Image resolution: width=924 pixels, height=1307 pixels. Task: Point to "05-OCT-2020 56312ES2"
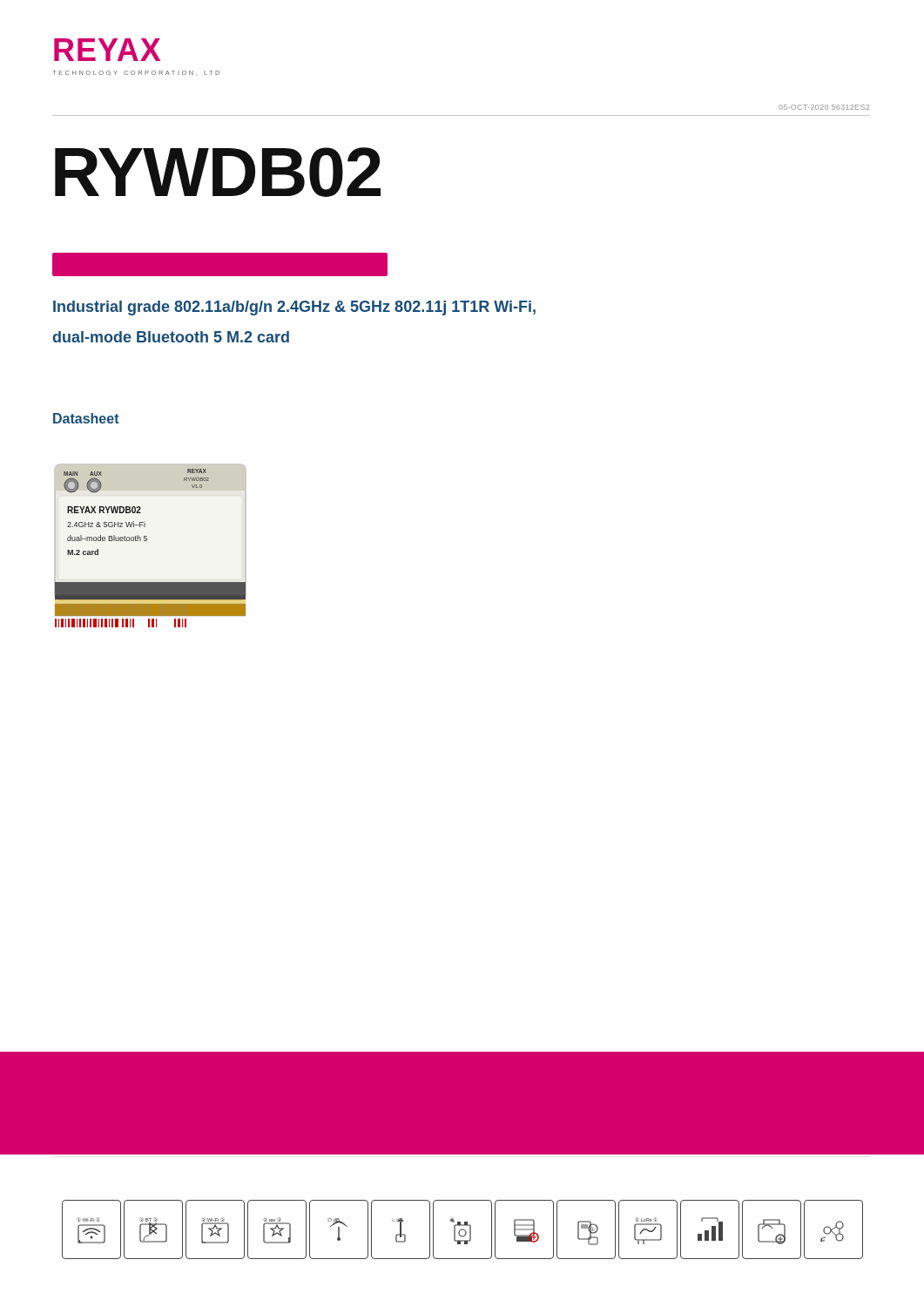click(x=824, y=107)
